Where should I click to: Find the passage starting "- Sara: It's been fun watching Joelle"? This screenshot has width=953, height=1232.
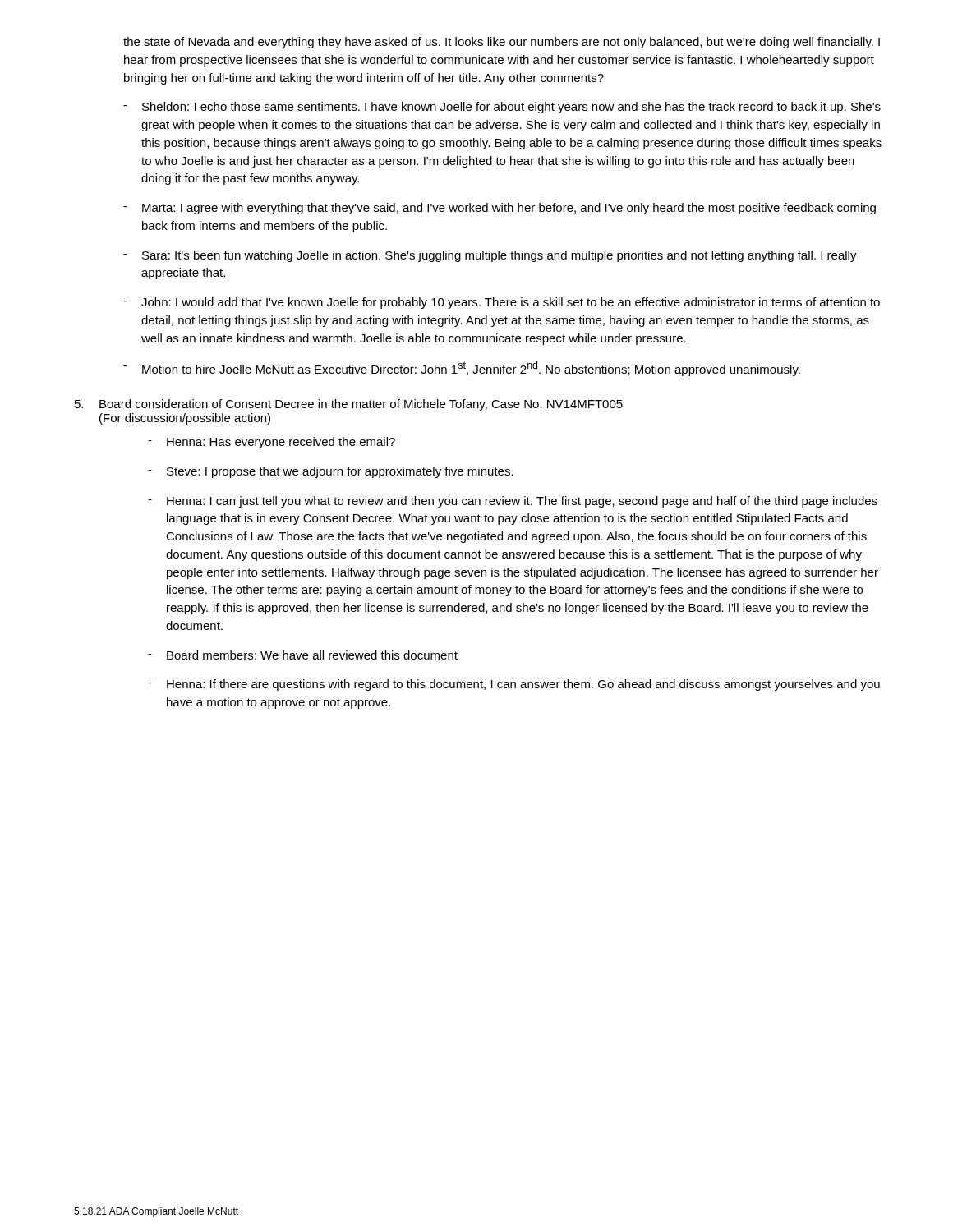[x=505, y=264]
